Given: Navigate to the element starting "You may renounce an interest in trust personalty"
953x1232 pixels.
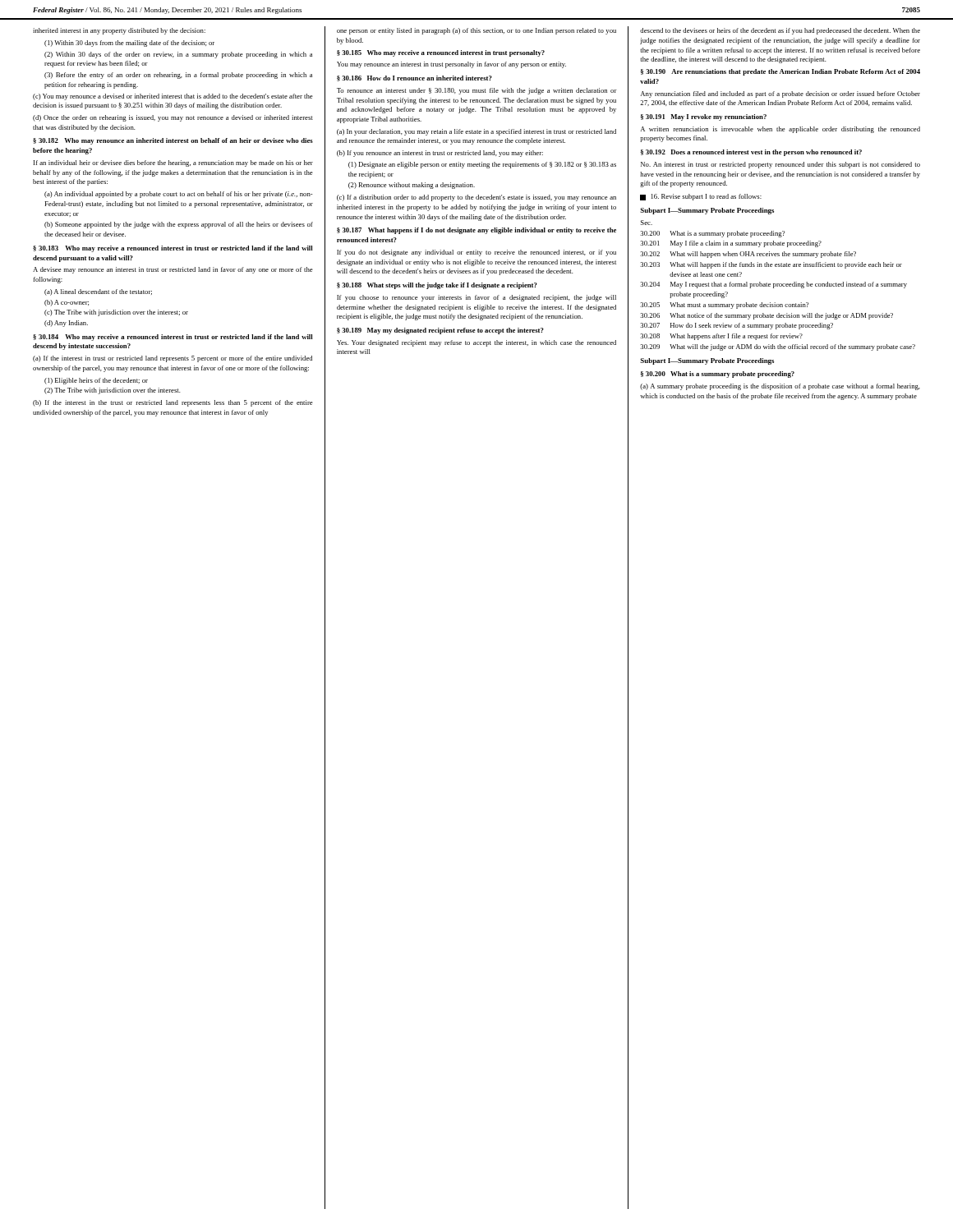Looking at the screenshot, I should tap(452, 64).
